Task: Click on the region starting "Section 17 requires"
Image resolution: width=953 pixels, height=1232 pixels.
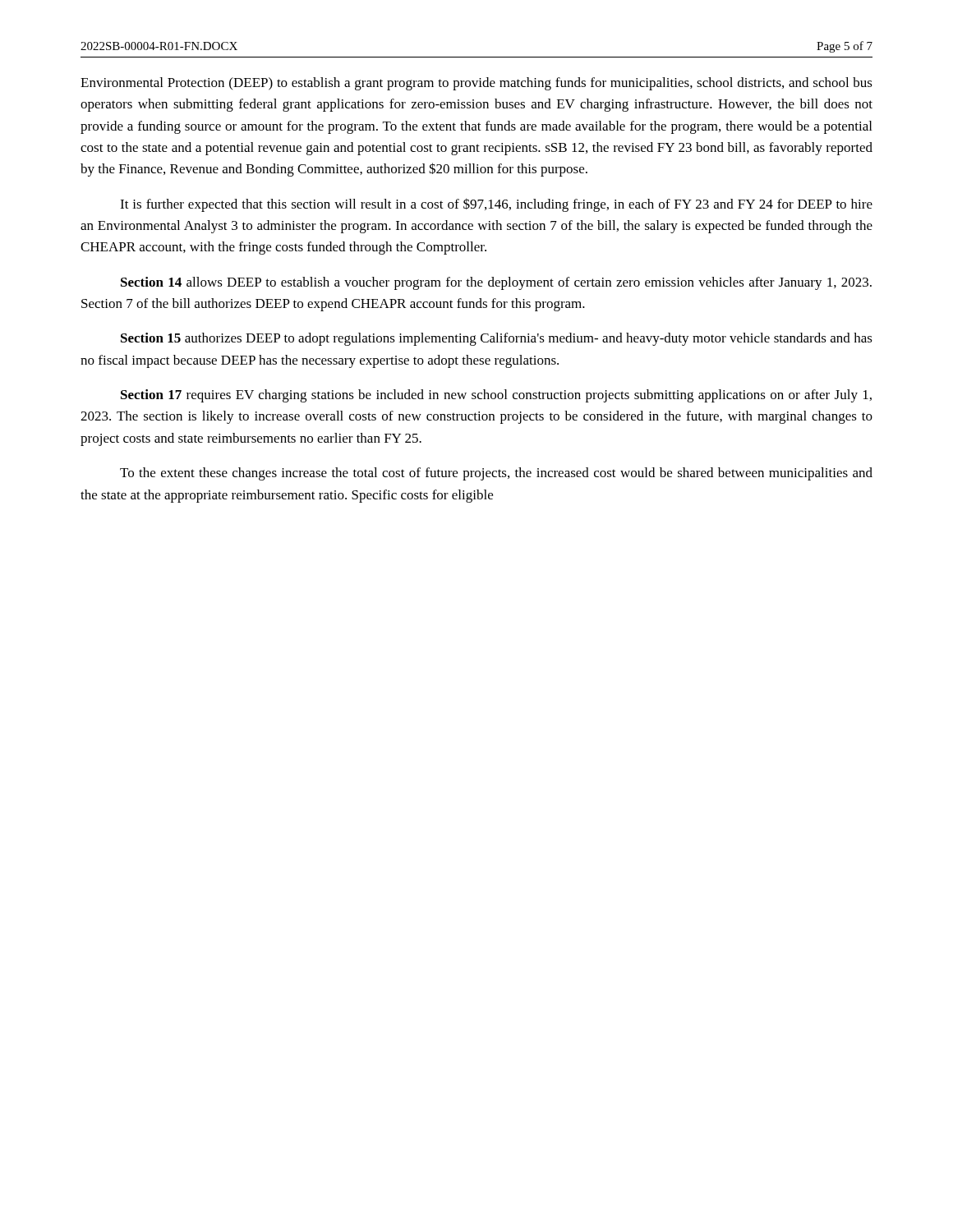Action: (x=476, y=416)
